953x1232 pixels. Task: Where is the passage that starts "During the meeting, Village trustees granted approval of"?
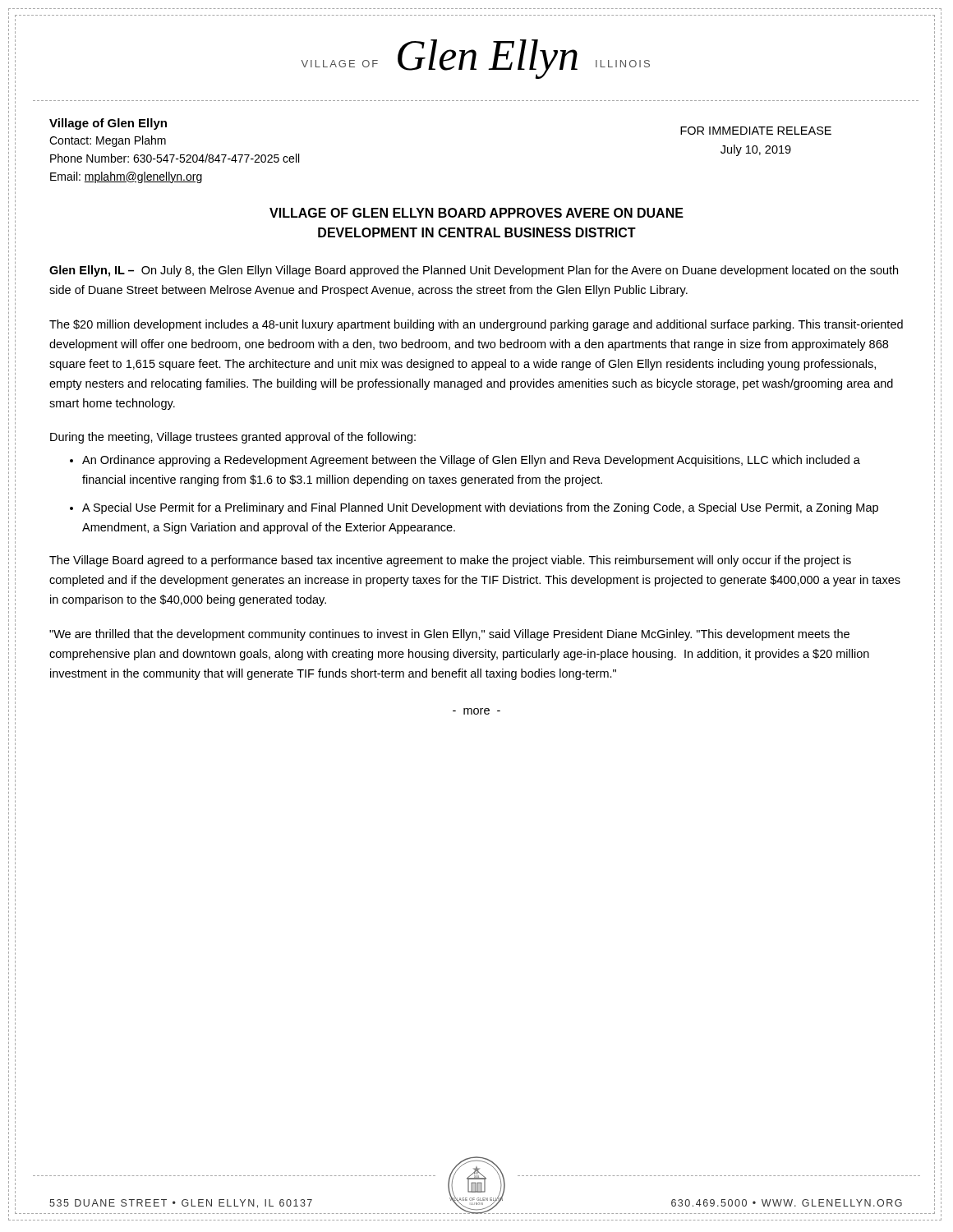click(233, 437)
